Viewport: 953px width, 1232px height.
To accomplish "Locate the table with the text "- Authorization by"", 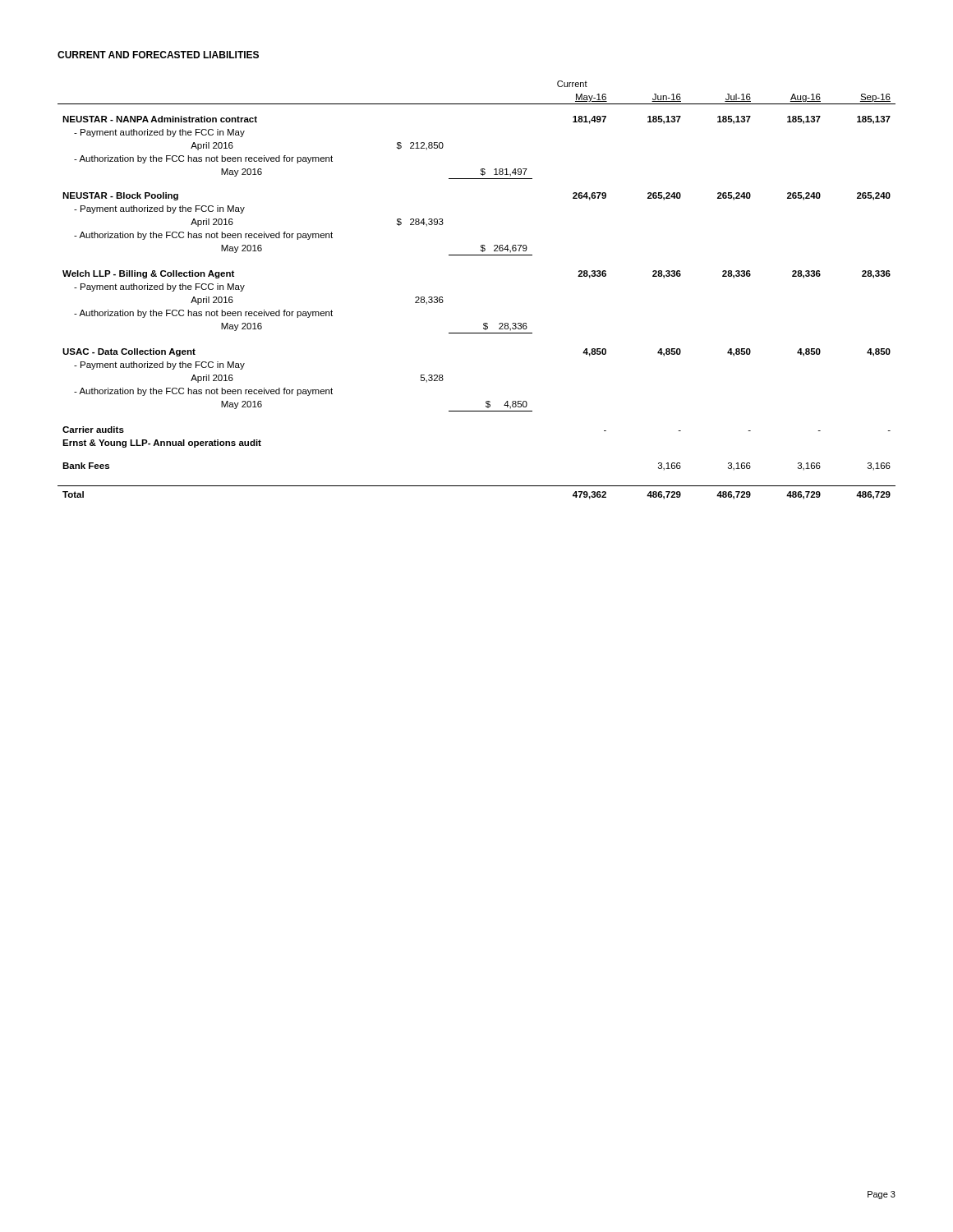I will coord(476,289).
